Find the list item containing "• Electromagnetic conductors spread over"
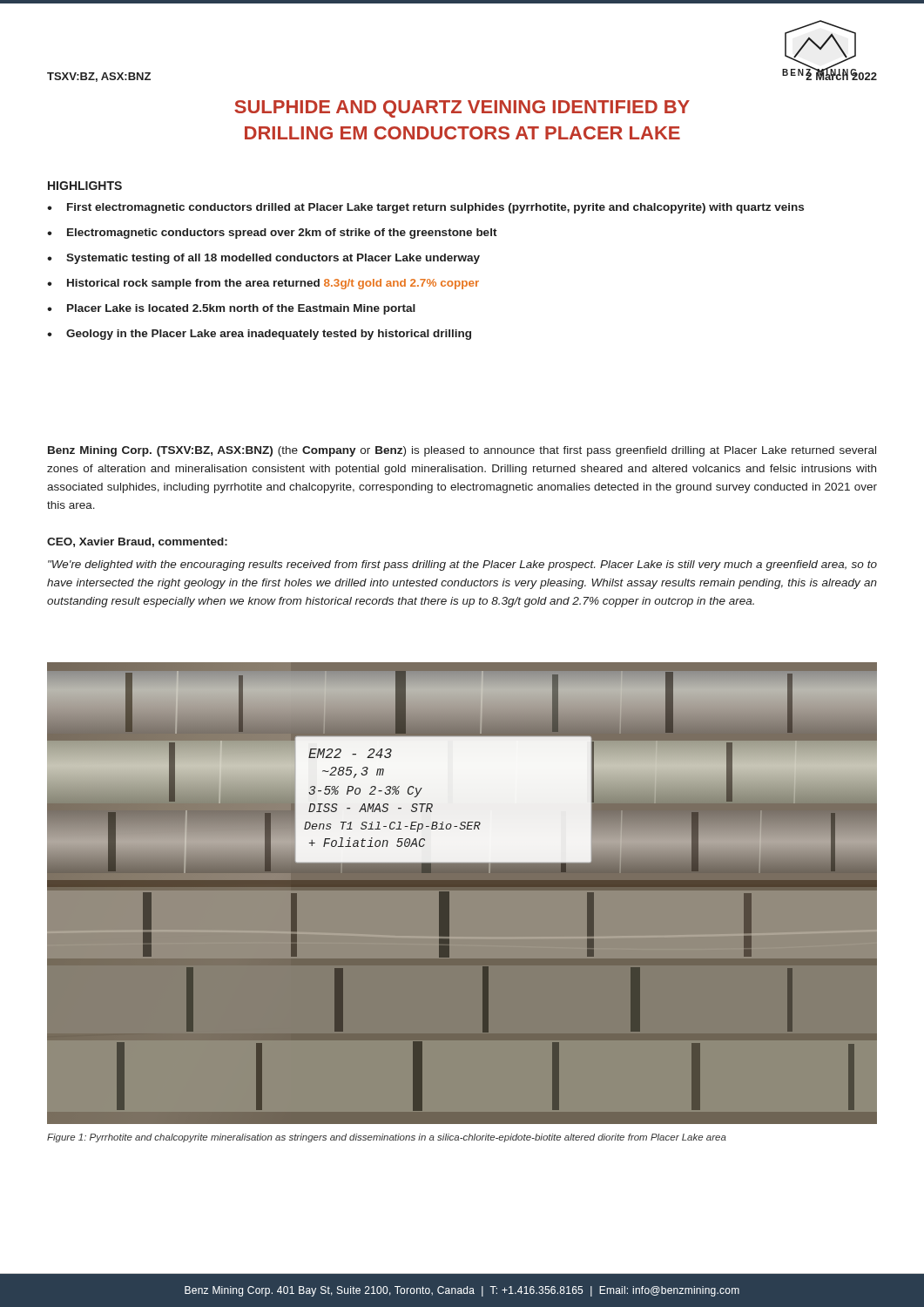 tap(462, 234)
